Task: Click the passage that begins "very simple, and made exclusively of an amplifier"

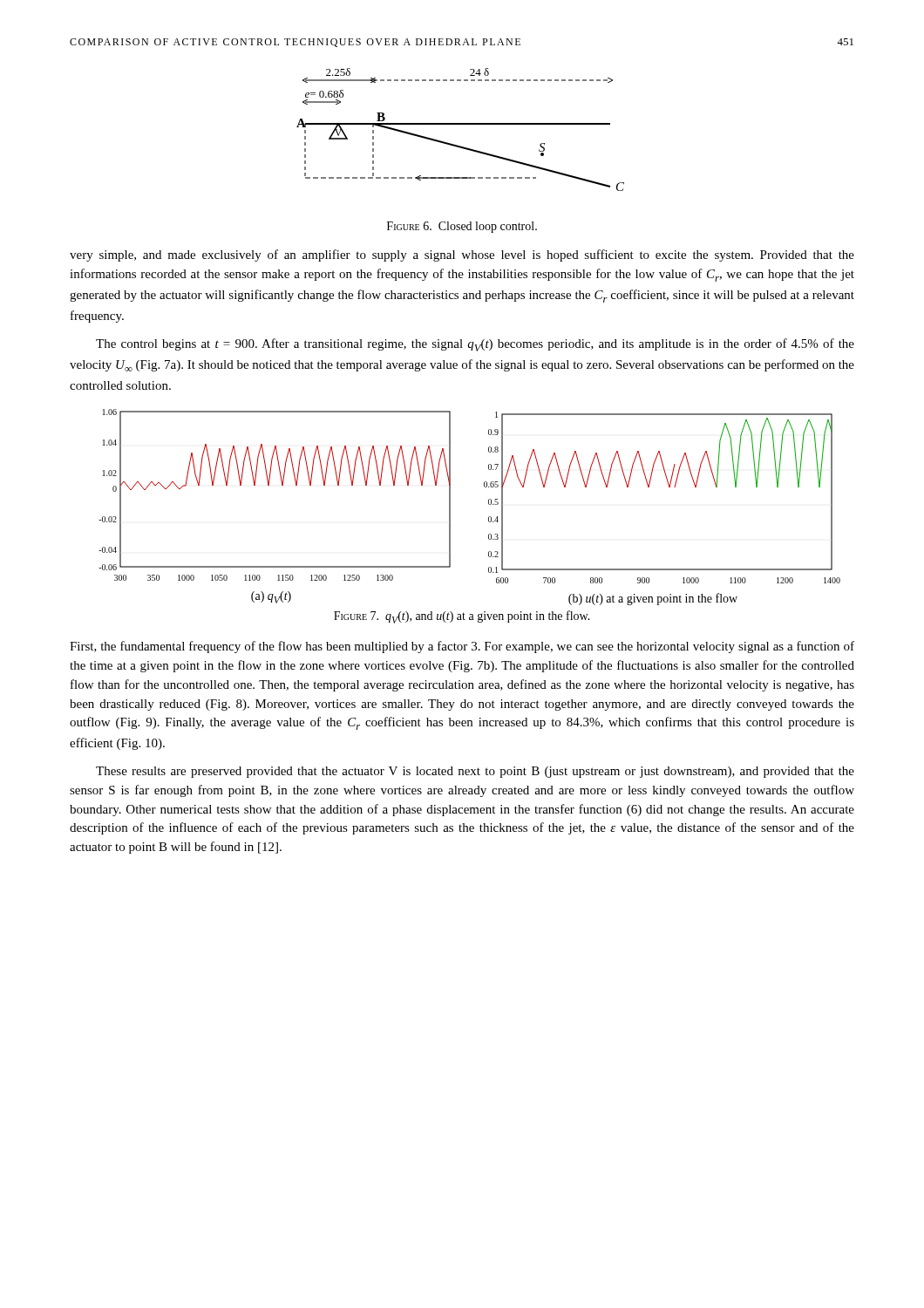Action: point(462,285)
